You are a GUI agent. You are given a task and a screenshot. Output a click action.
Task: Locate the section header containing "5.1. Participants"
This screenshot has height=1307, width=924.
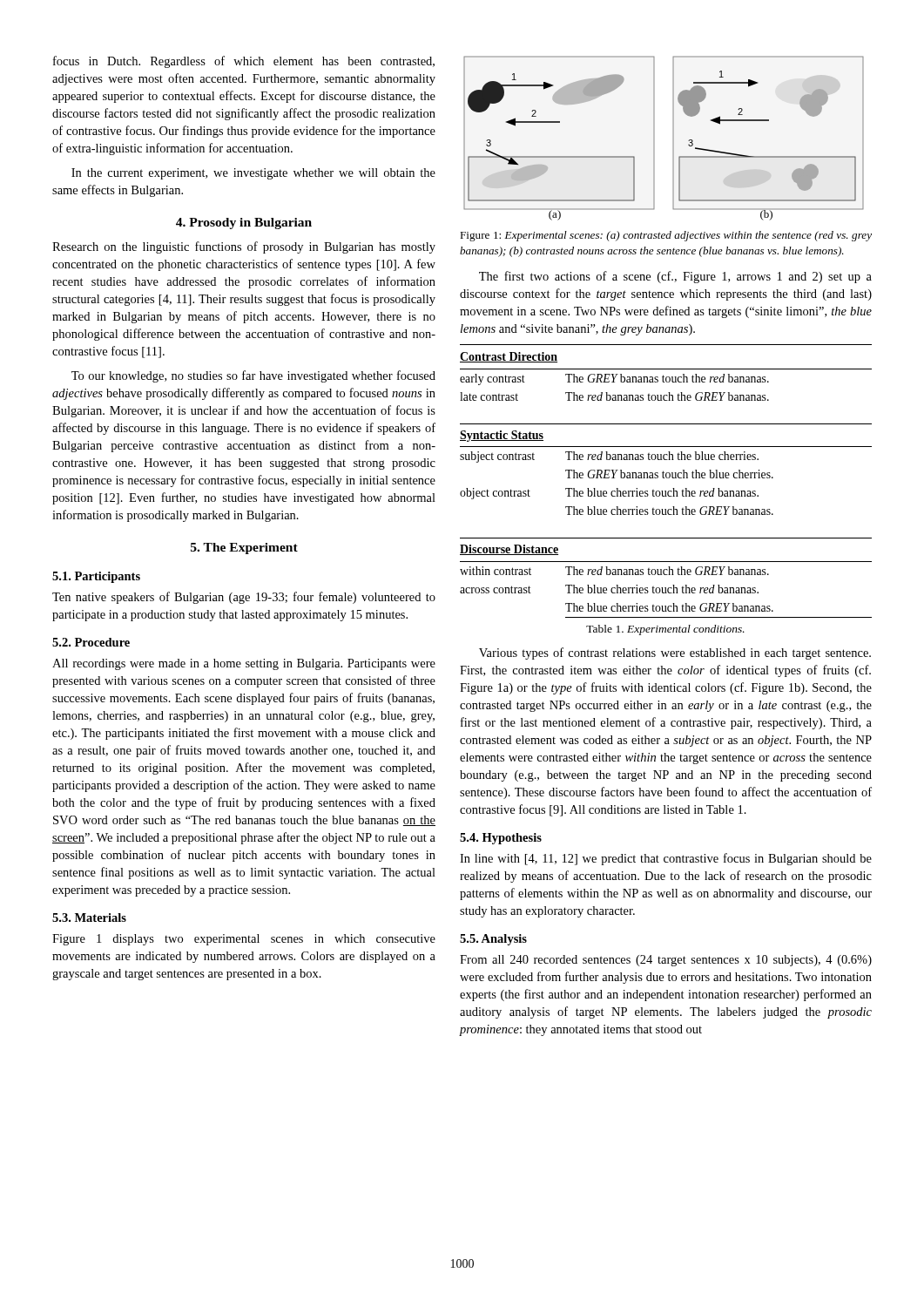pyautogui.click(x=96, y=577)
